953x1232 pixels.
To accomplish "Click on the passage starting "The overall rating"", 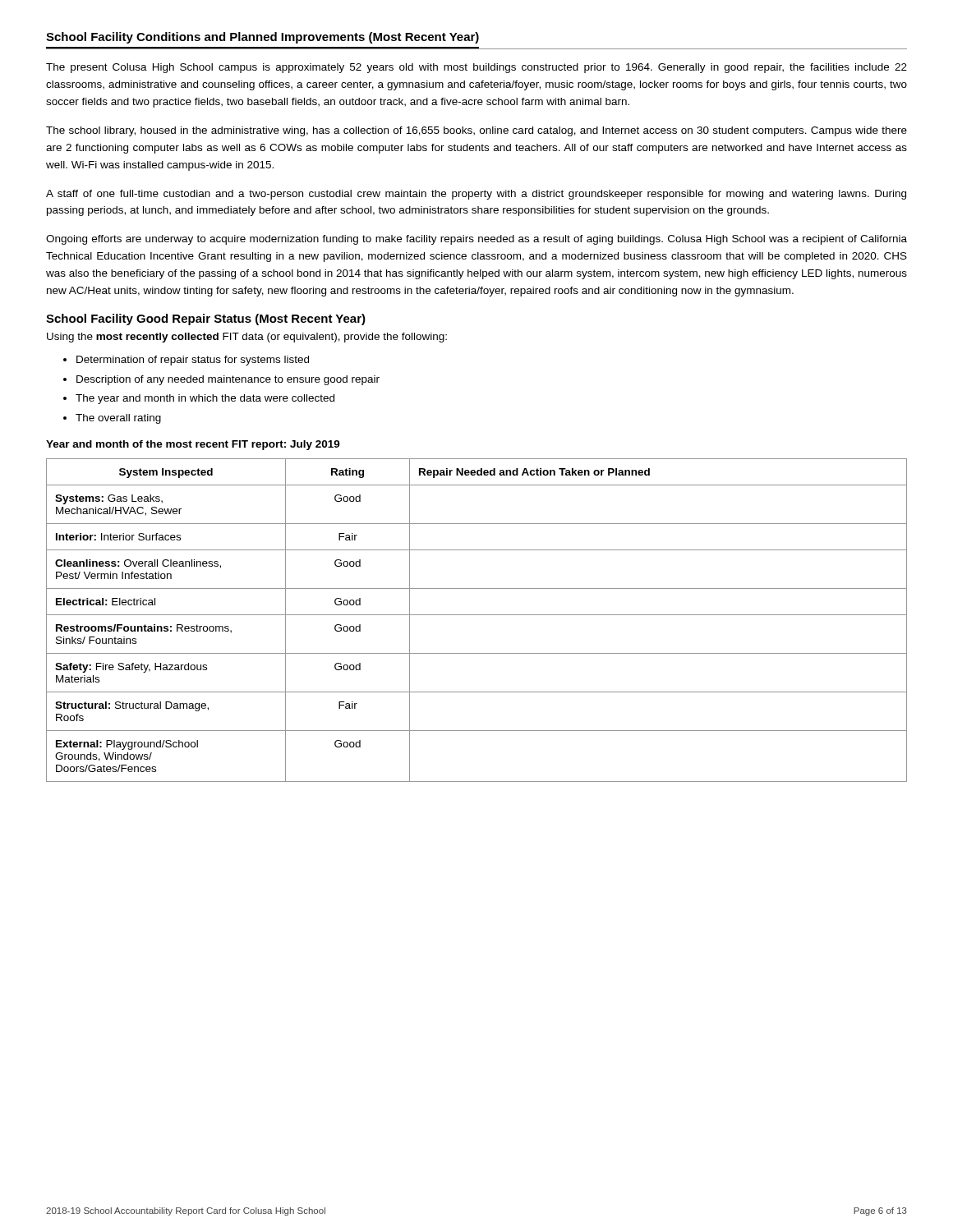I will tap(112, 419).
